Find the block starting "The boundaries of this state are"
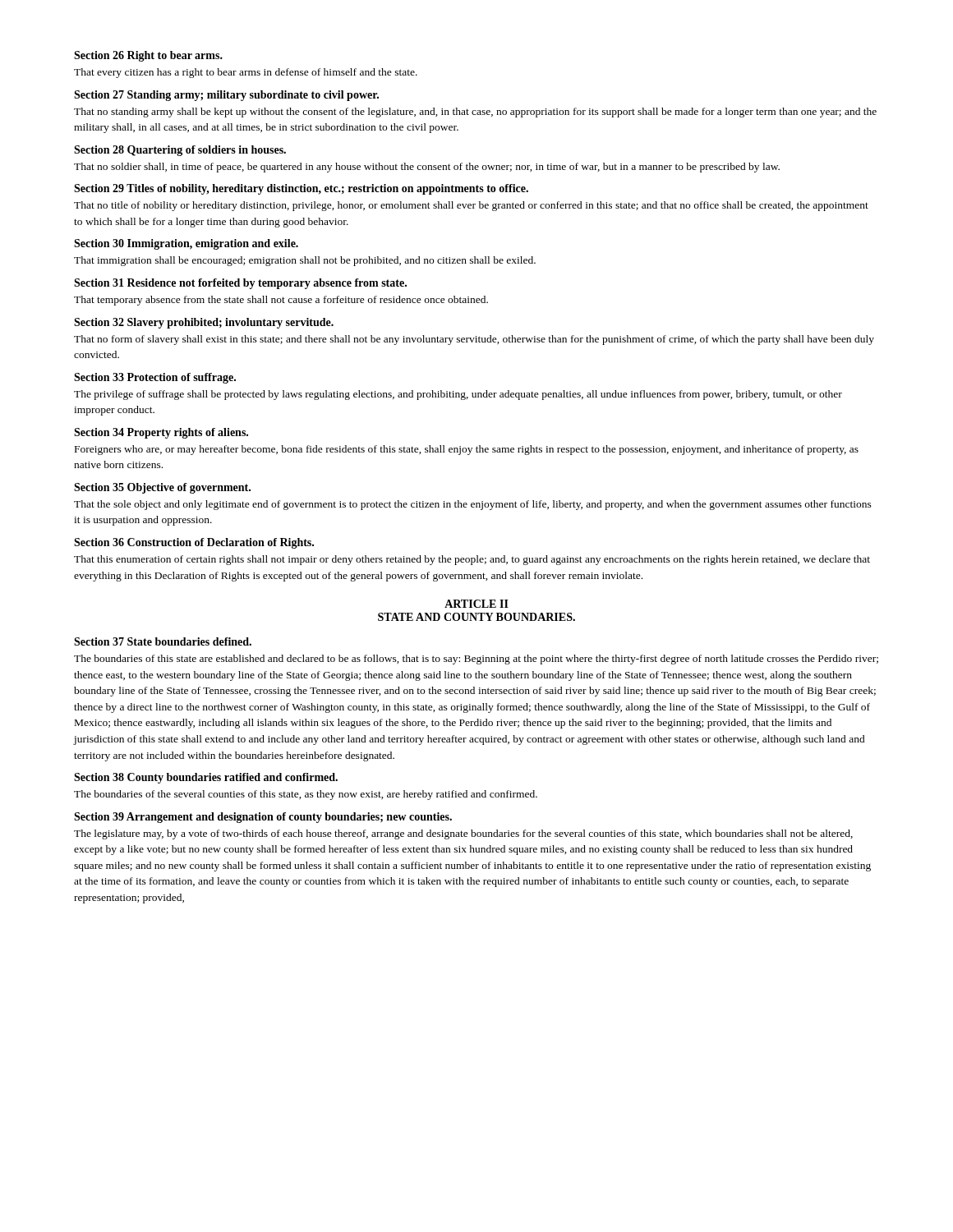The height and width of the screenshot is (1232, 953). coord(476,707)
